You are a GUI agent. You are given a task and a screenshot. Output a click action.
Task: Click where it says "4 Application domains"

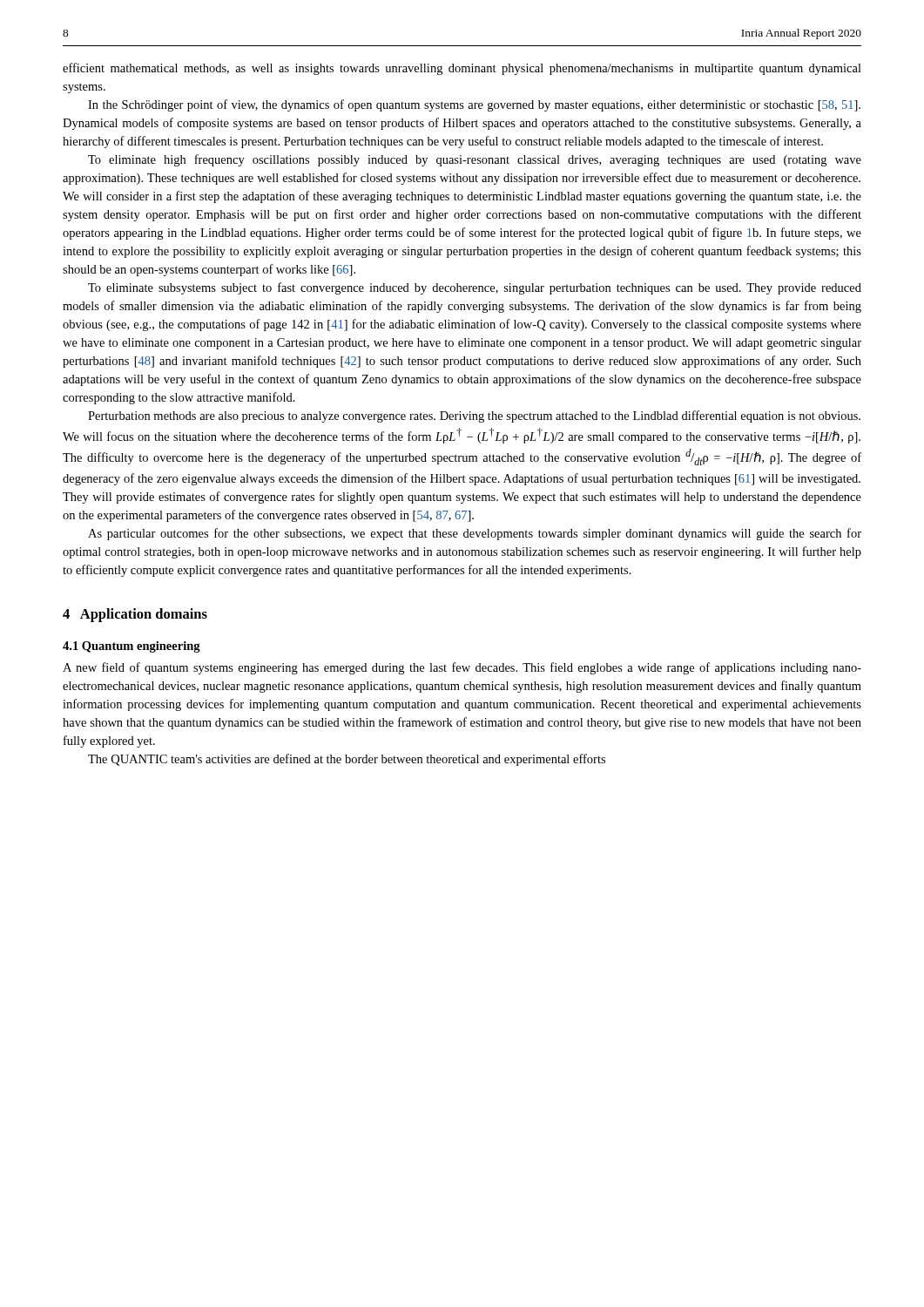click(x=135, y=615)
